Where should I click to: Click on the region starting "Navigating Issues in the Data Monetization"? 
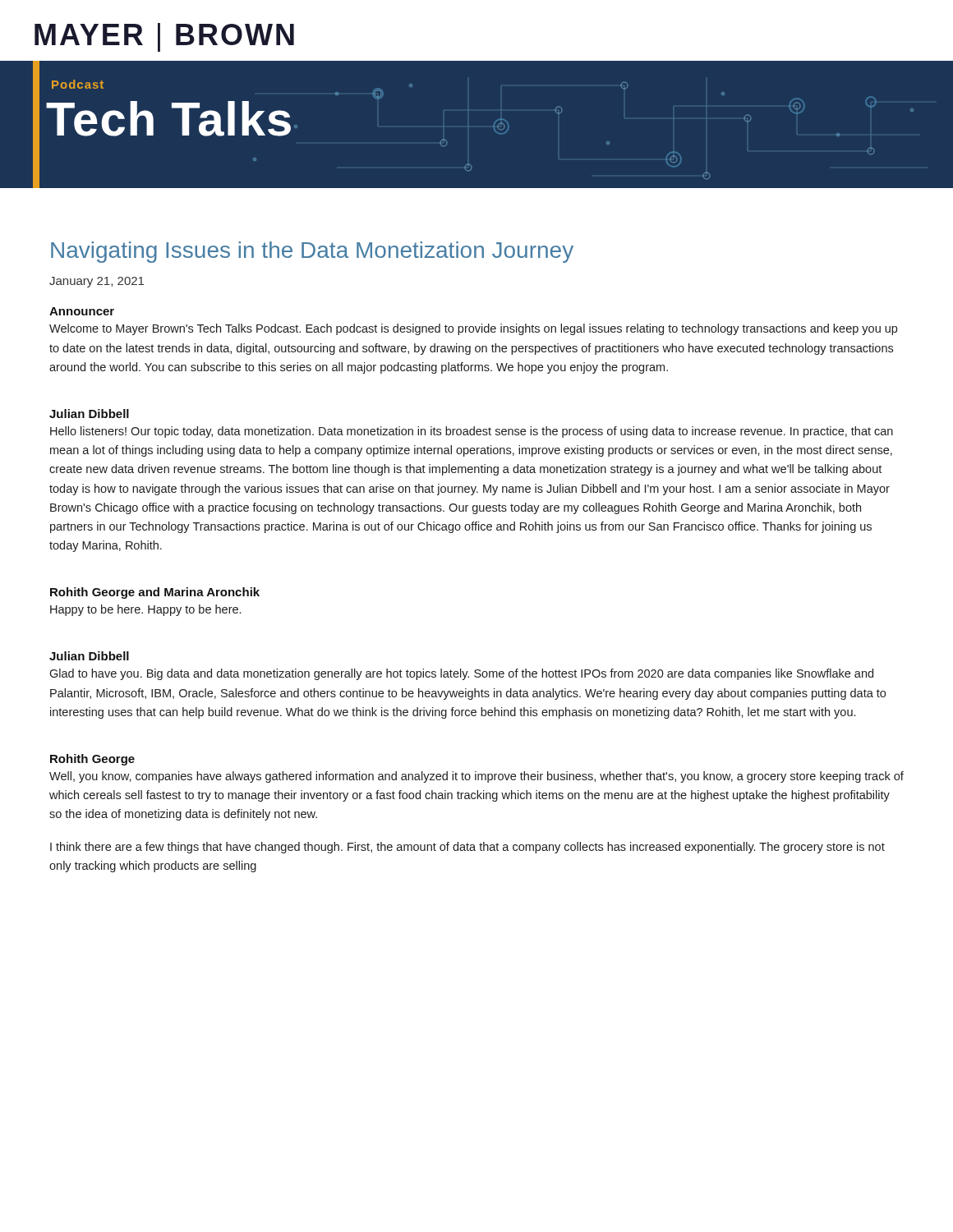tap(311, 250)
